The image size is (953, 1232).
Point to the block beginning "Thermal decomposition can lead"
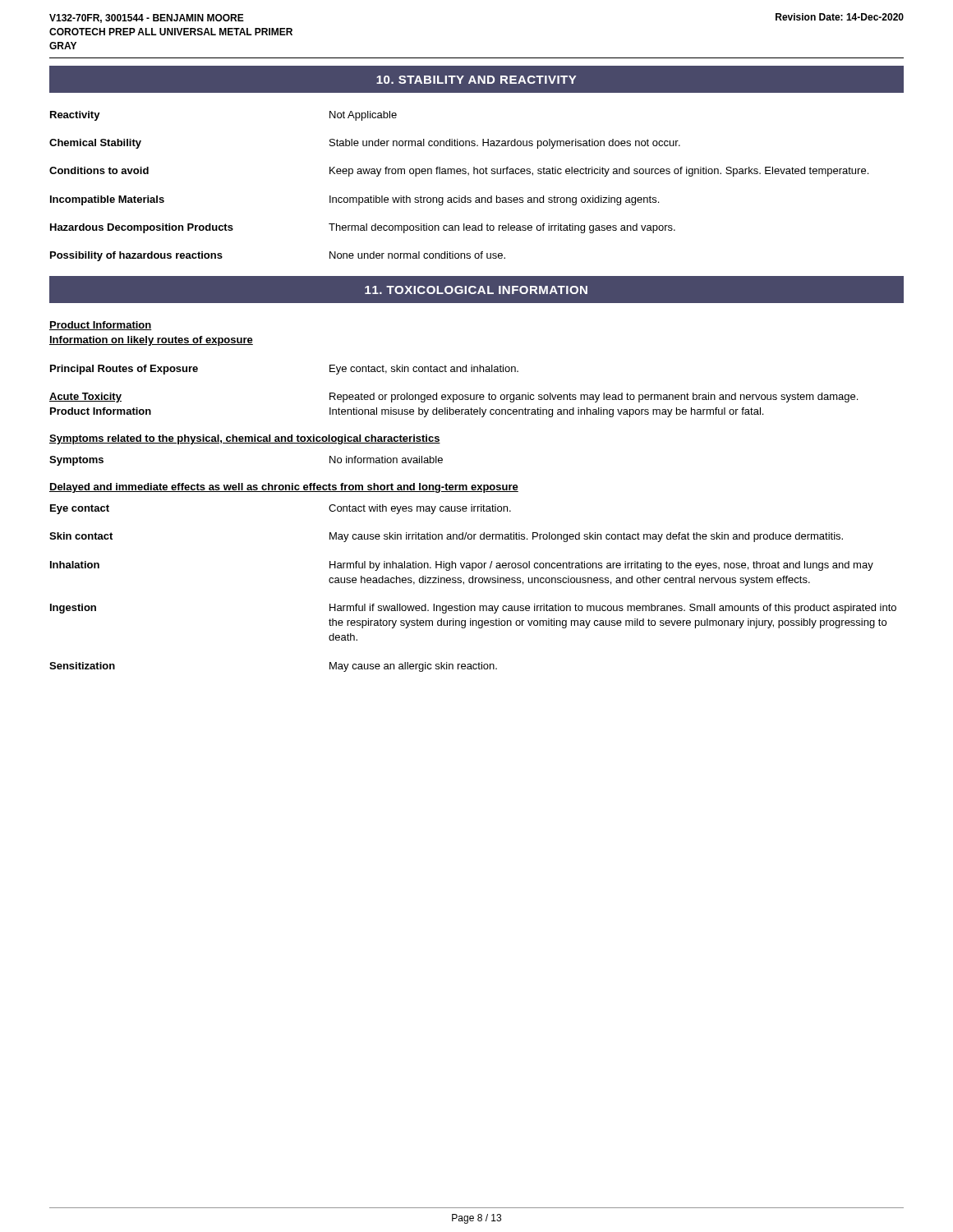click(x=502, y=227)
